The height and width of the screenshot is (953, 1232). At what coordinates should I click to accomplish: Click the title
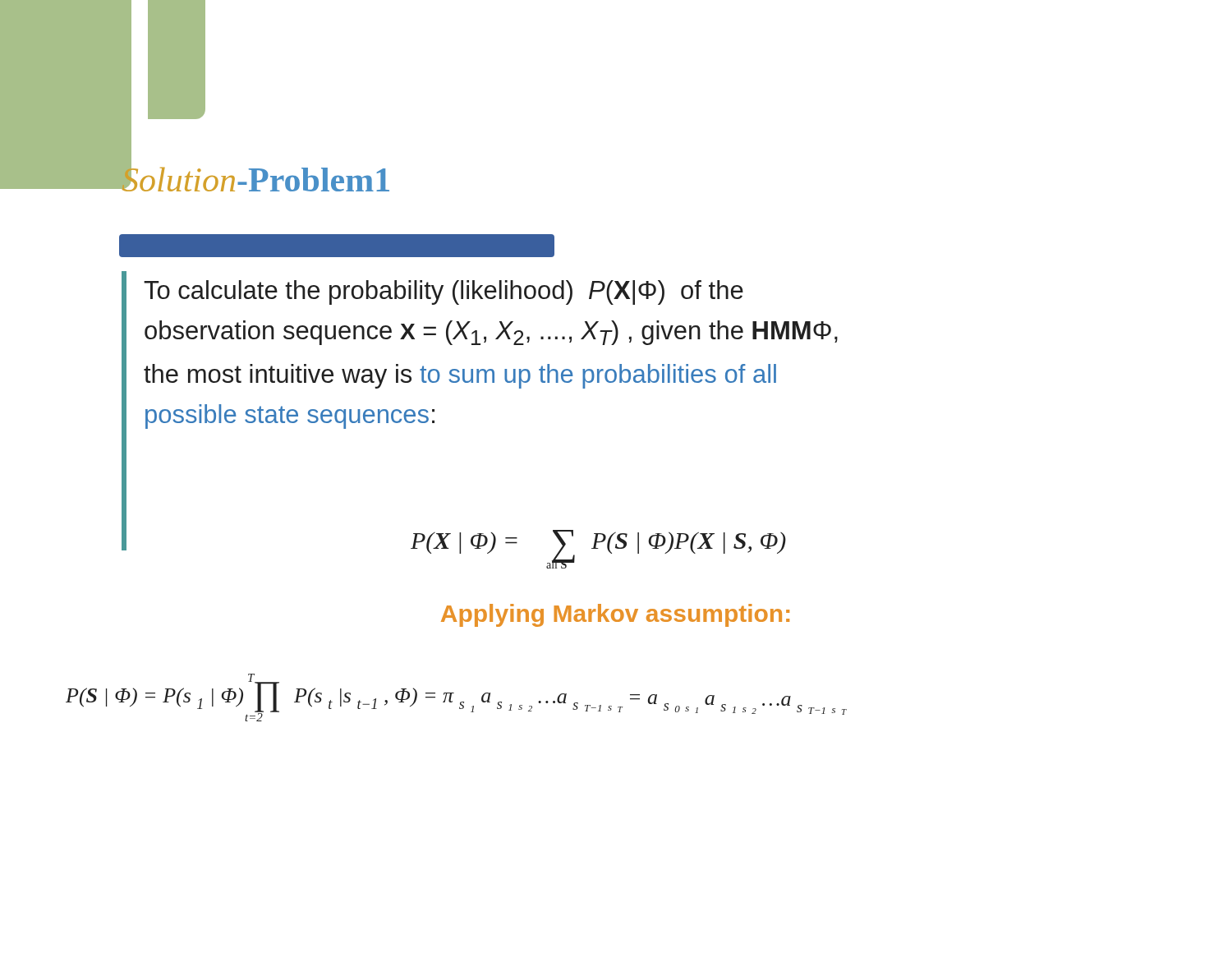(x=256, y=180)
